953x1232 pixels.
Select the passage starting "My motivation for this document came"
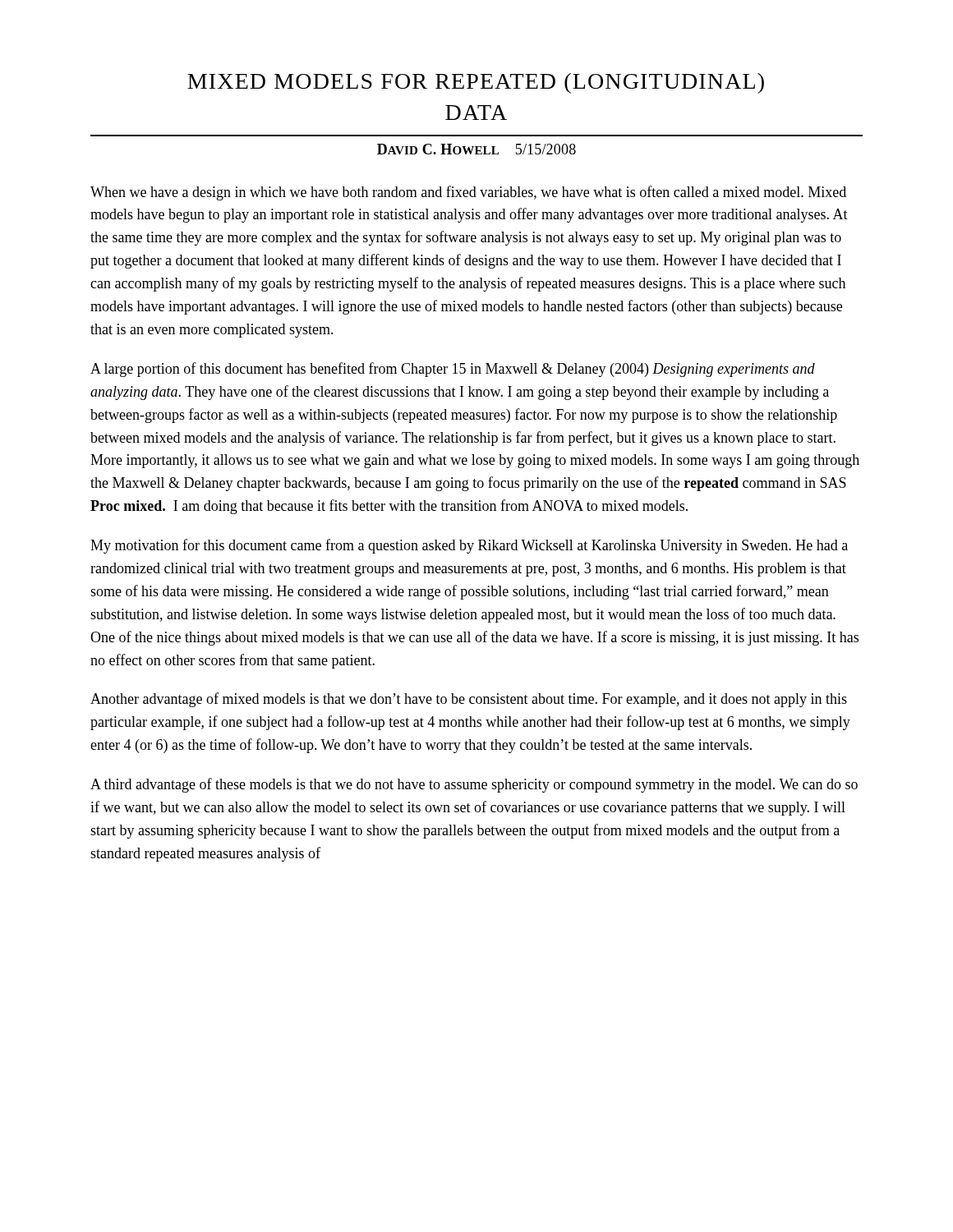[x=475, y=603]
